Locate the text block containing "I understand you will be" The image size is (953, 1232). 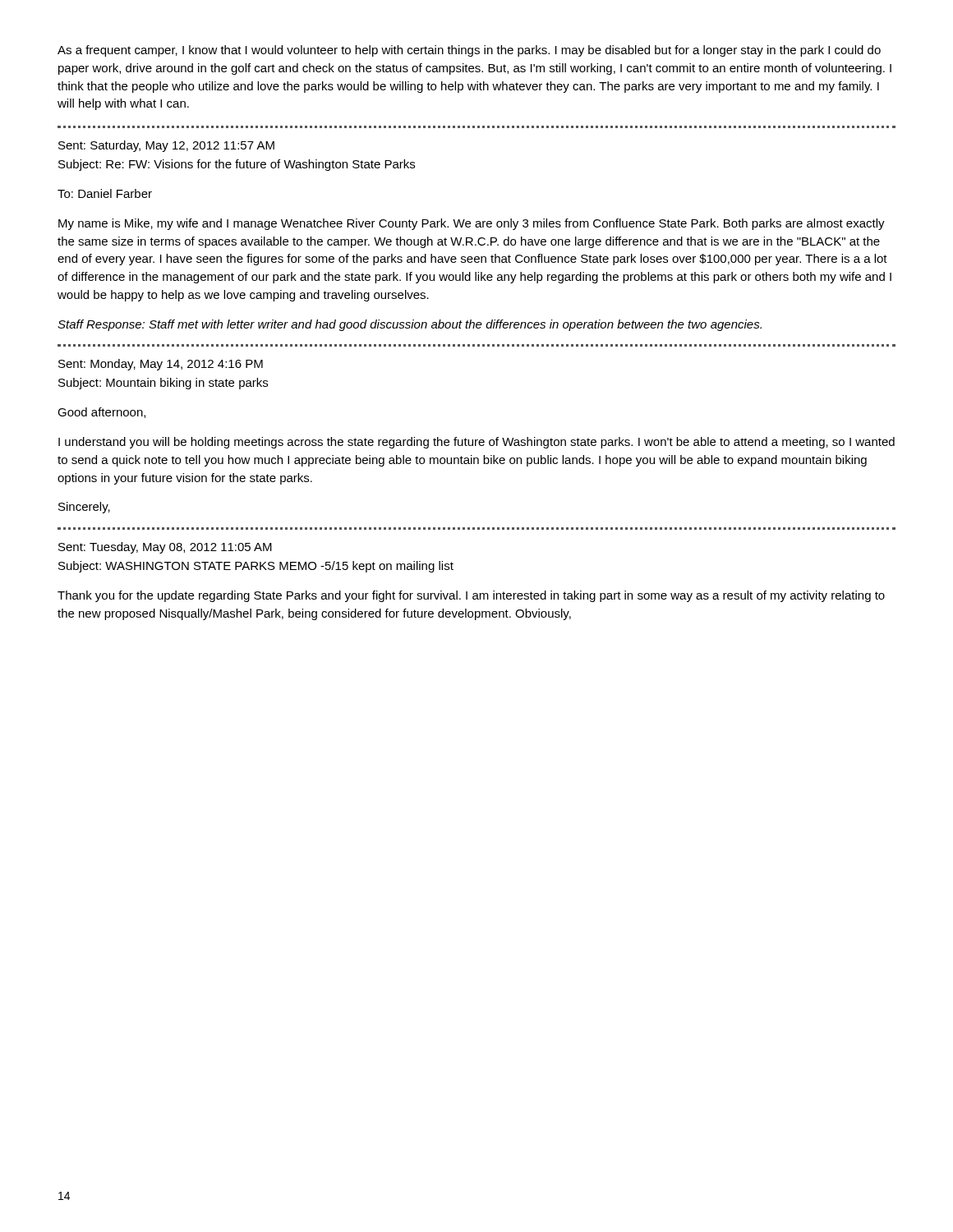tap(476, 459)
